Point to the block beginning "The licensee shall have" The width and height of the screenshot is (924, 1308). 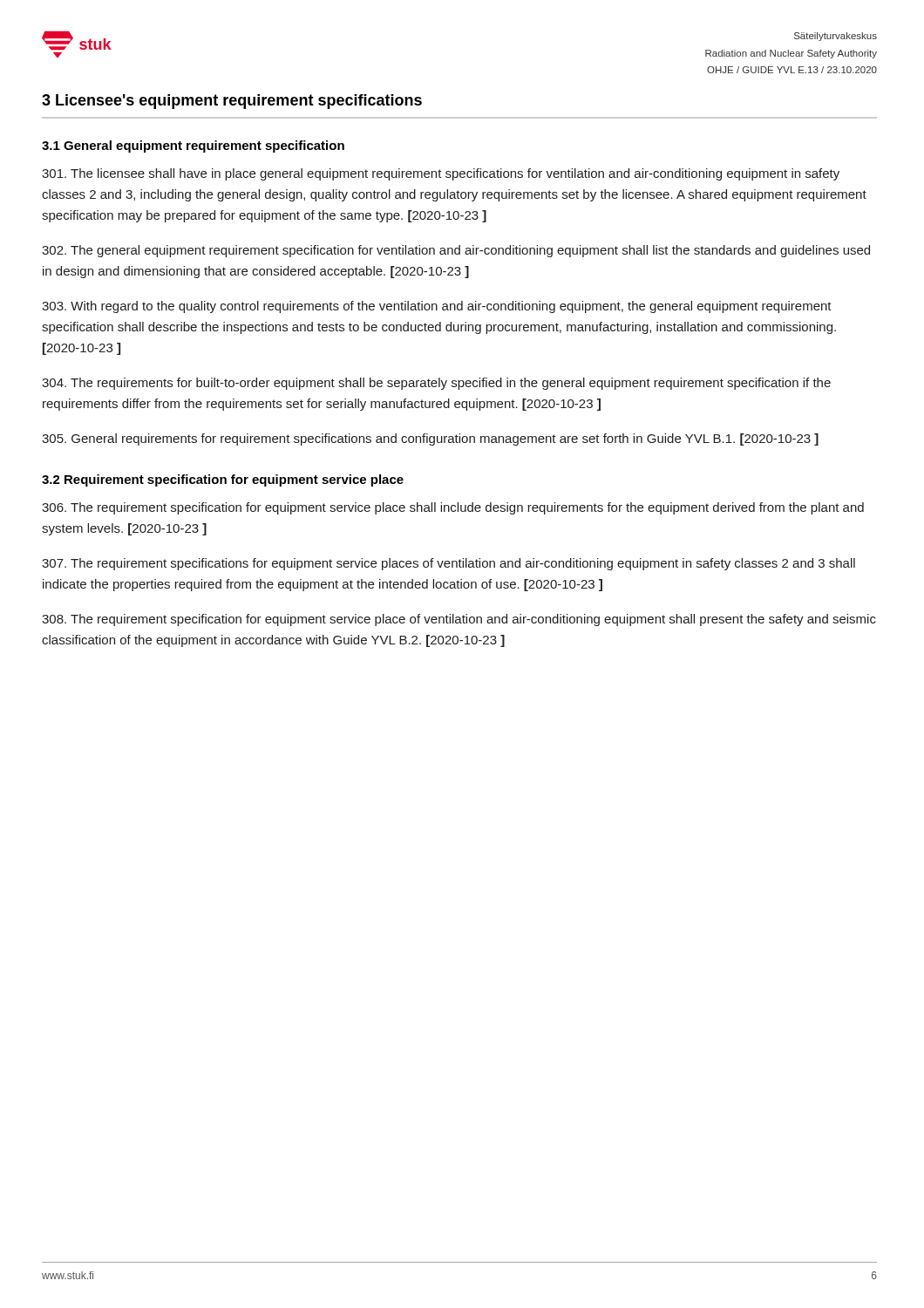coord(454,194)
